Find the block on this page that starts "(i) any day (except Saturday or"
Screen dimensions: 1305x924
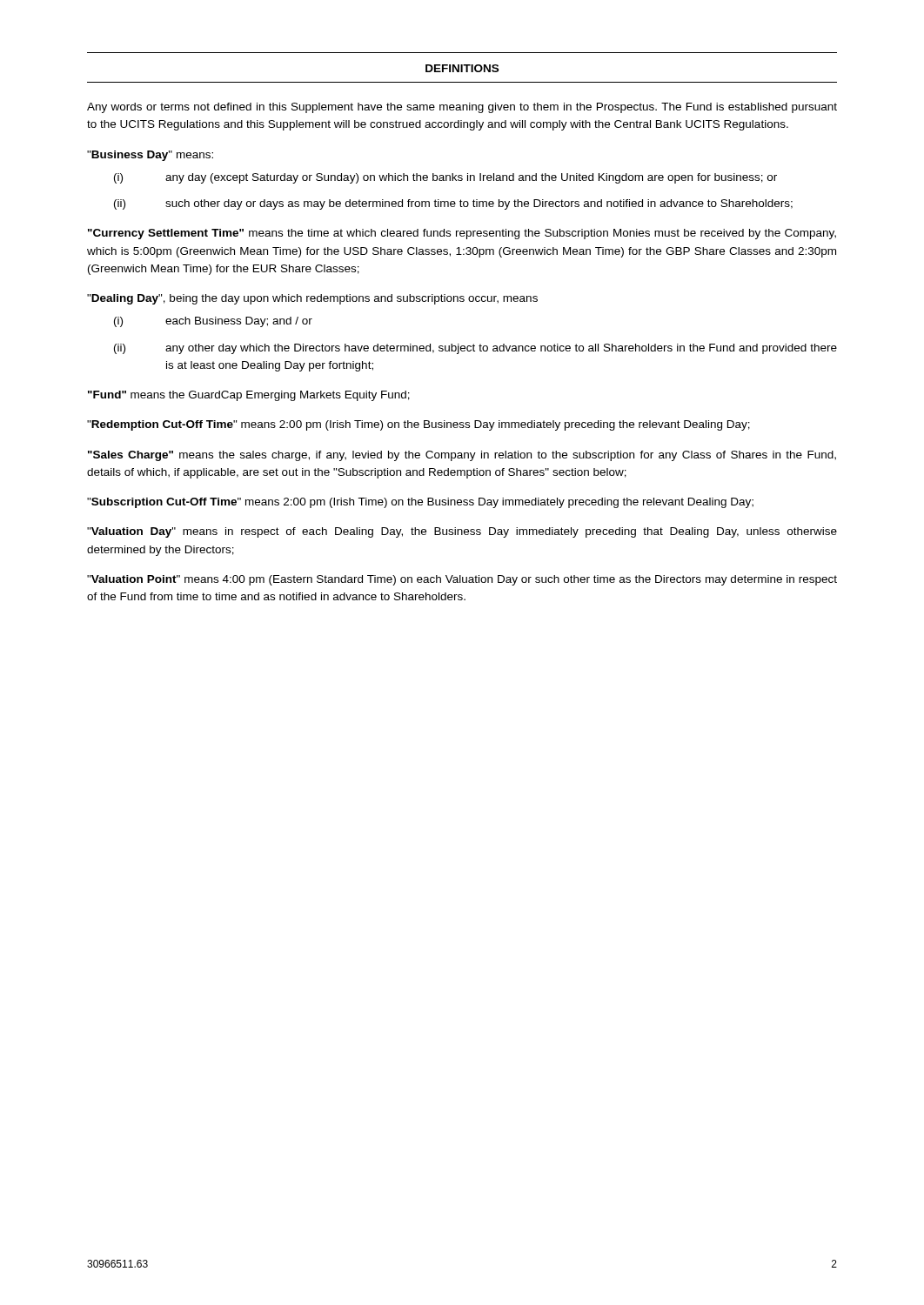click(462, 177)
